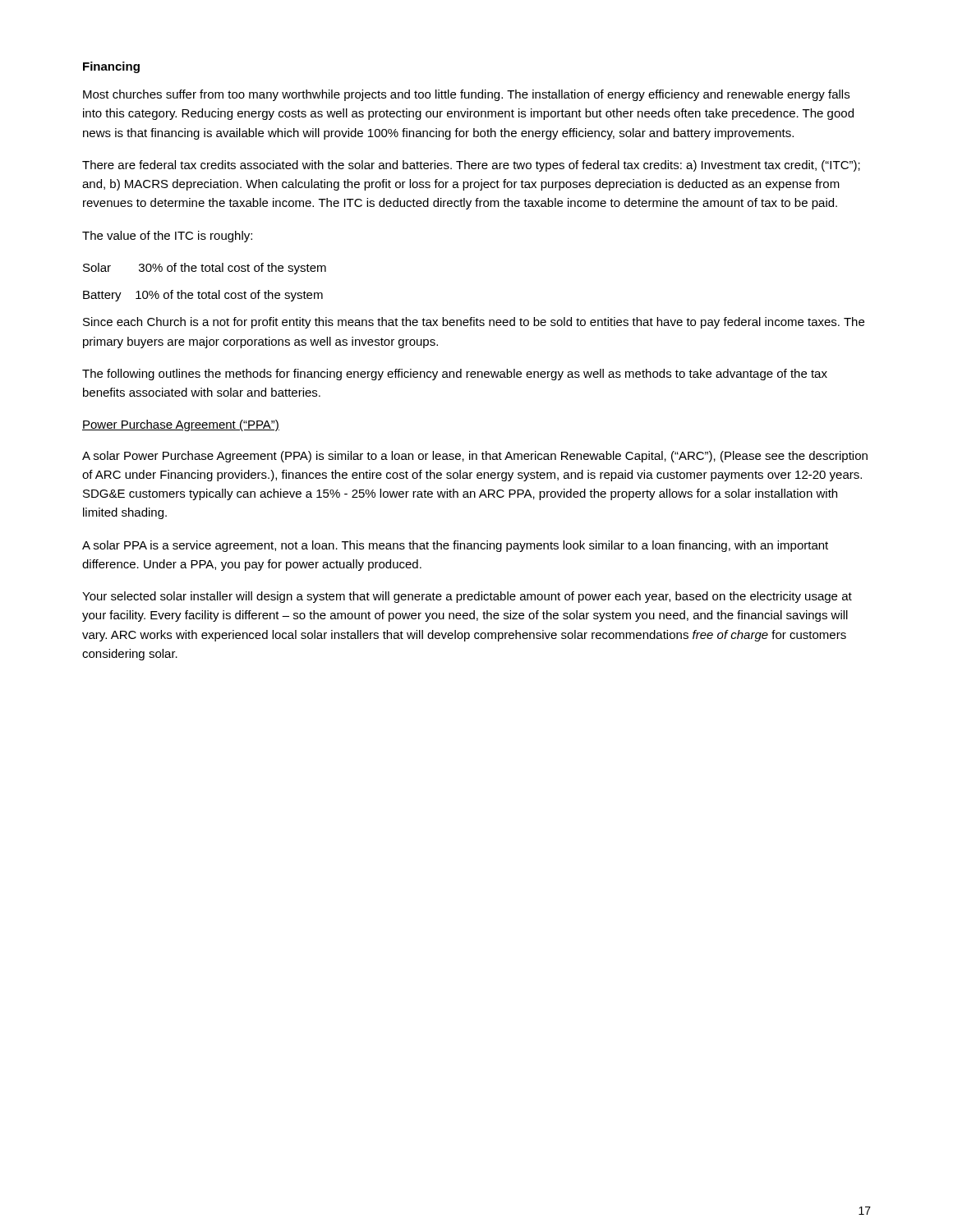Find the text block containing "Most churches suffer from too many"
The width and height of the screenshot is (953, 1232).
(x=468, y=113)
